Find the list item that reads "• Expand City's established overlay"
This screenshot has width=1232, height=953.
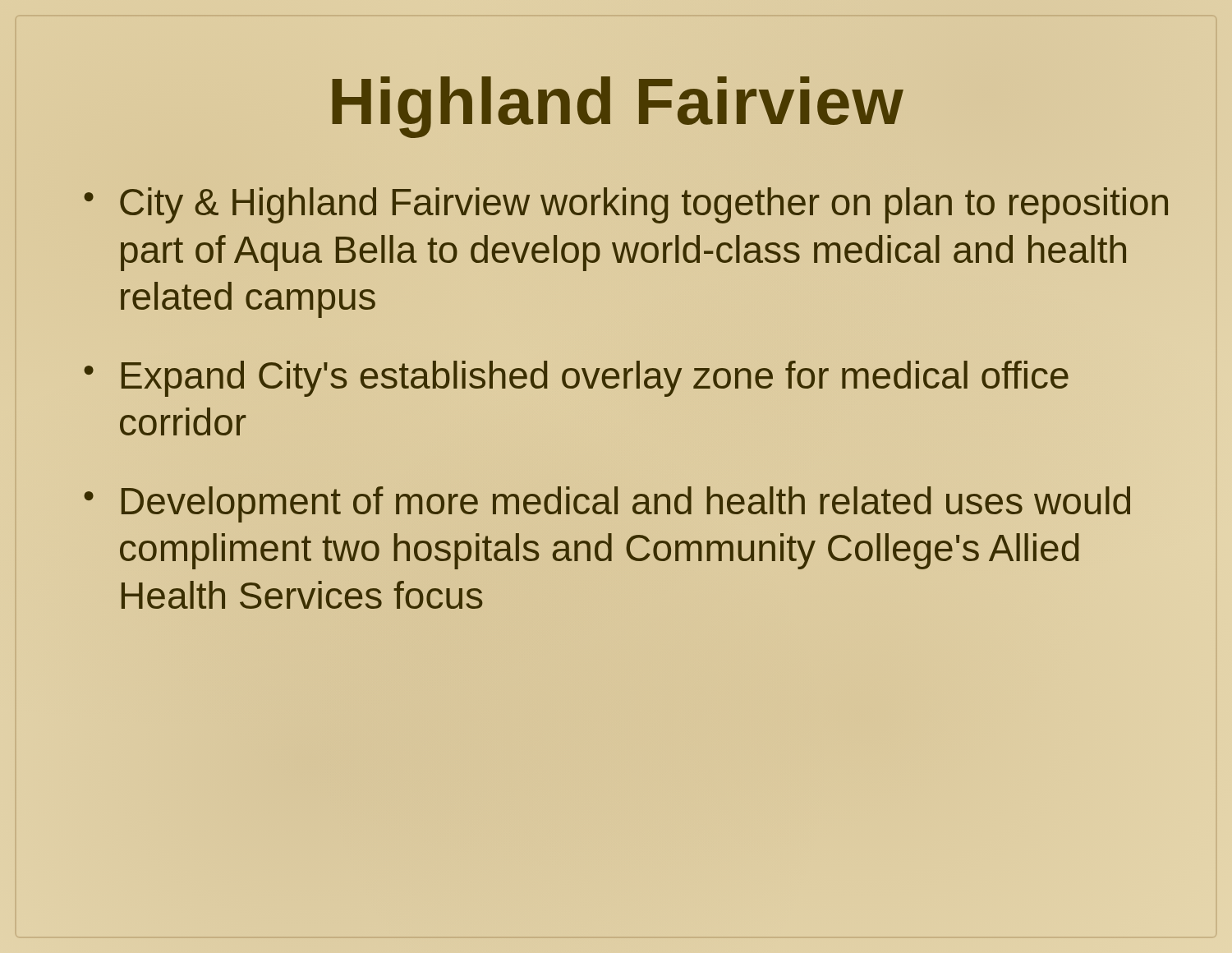click(x=632, y=399)
